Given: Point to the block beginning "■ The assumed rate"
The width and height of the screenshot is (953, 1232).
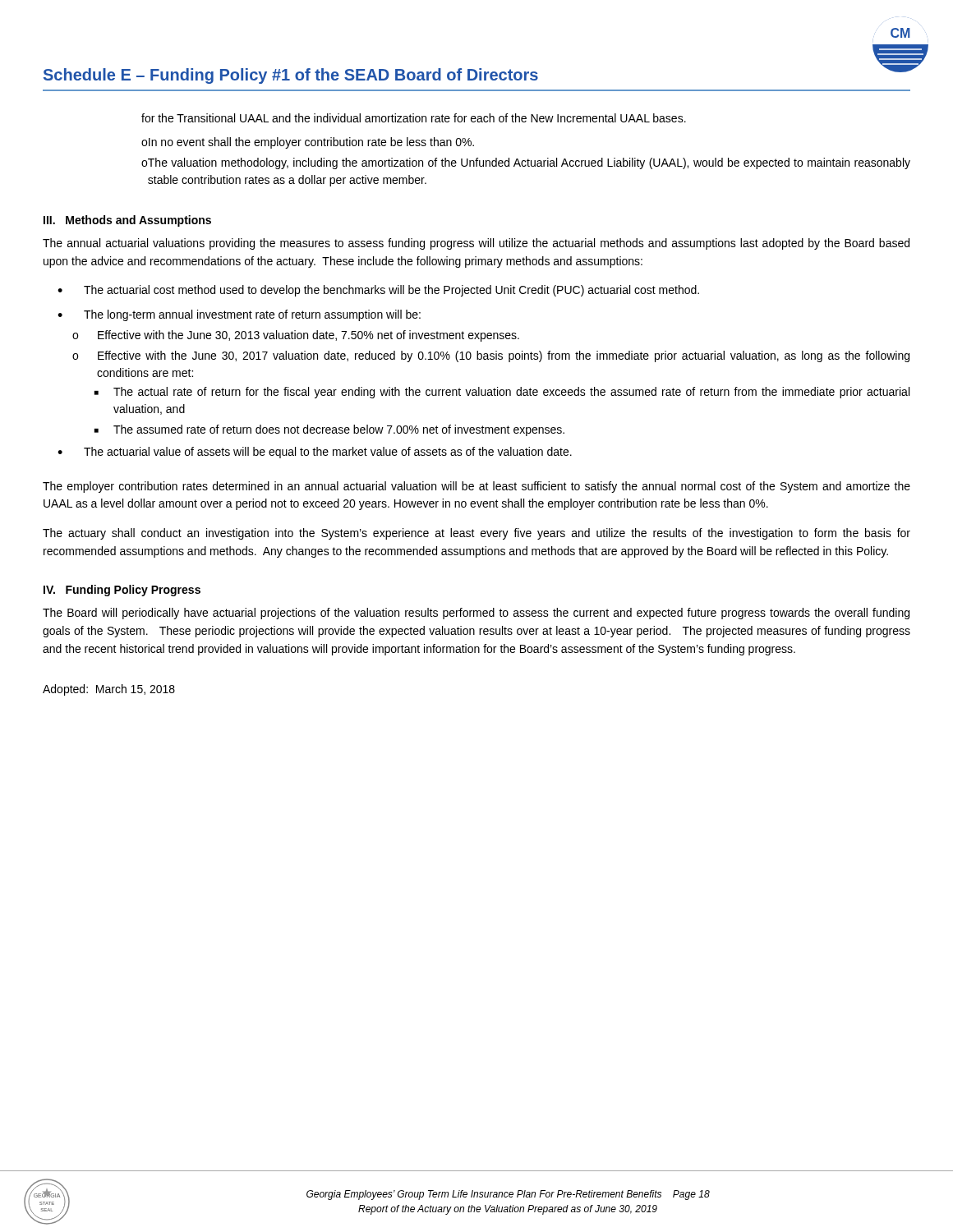Looking at the screenshot, I should click(x=502, y=430).
